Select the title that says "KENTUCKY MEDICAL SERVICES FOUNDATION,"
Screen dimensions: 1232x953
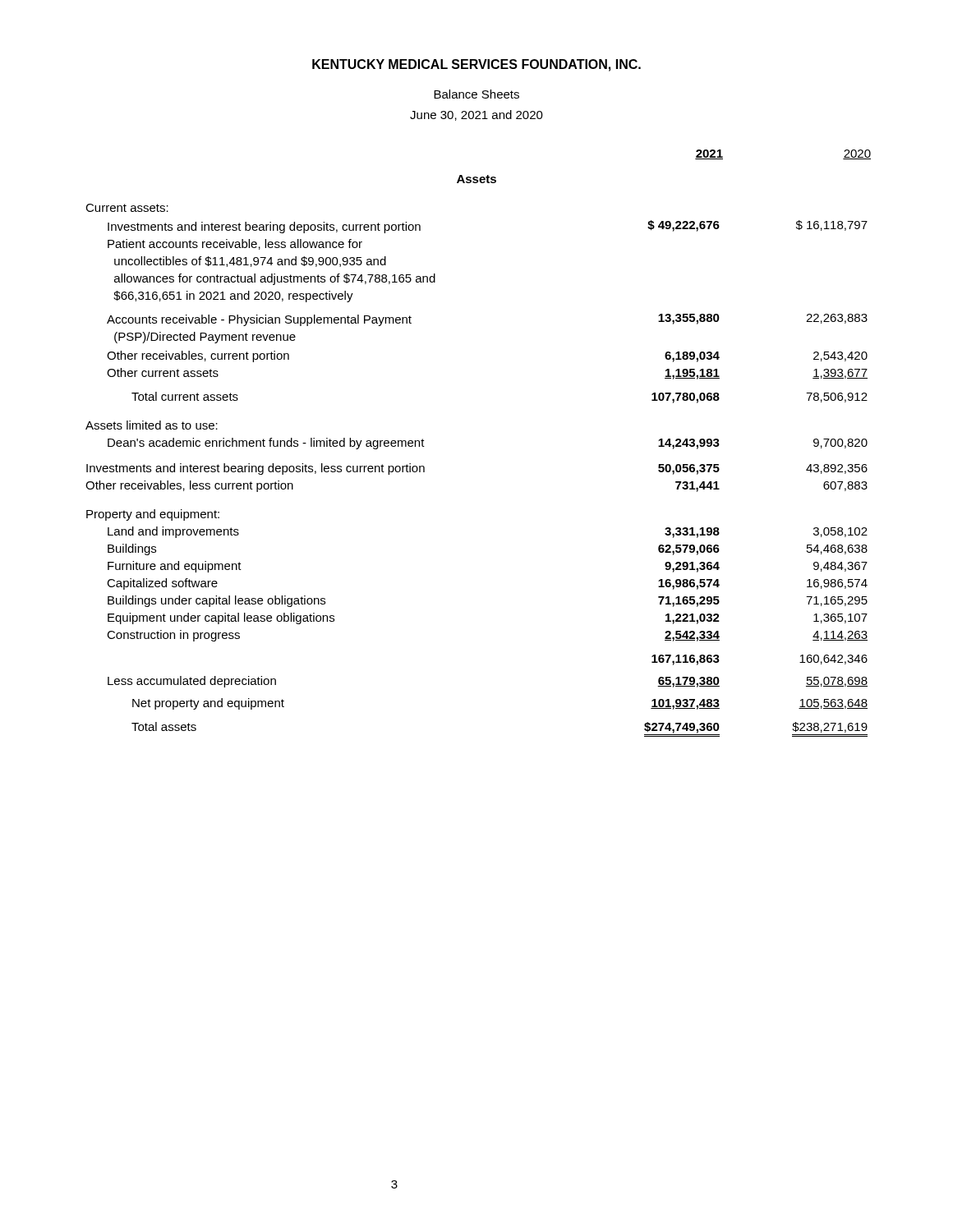[476, 64]
